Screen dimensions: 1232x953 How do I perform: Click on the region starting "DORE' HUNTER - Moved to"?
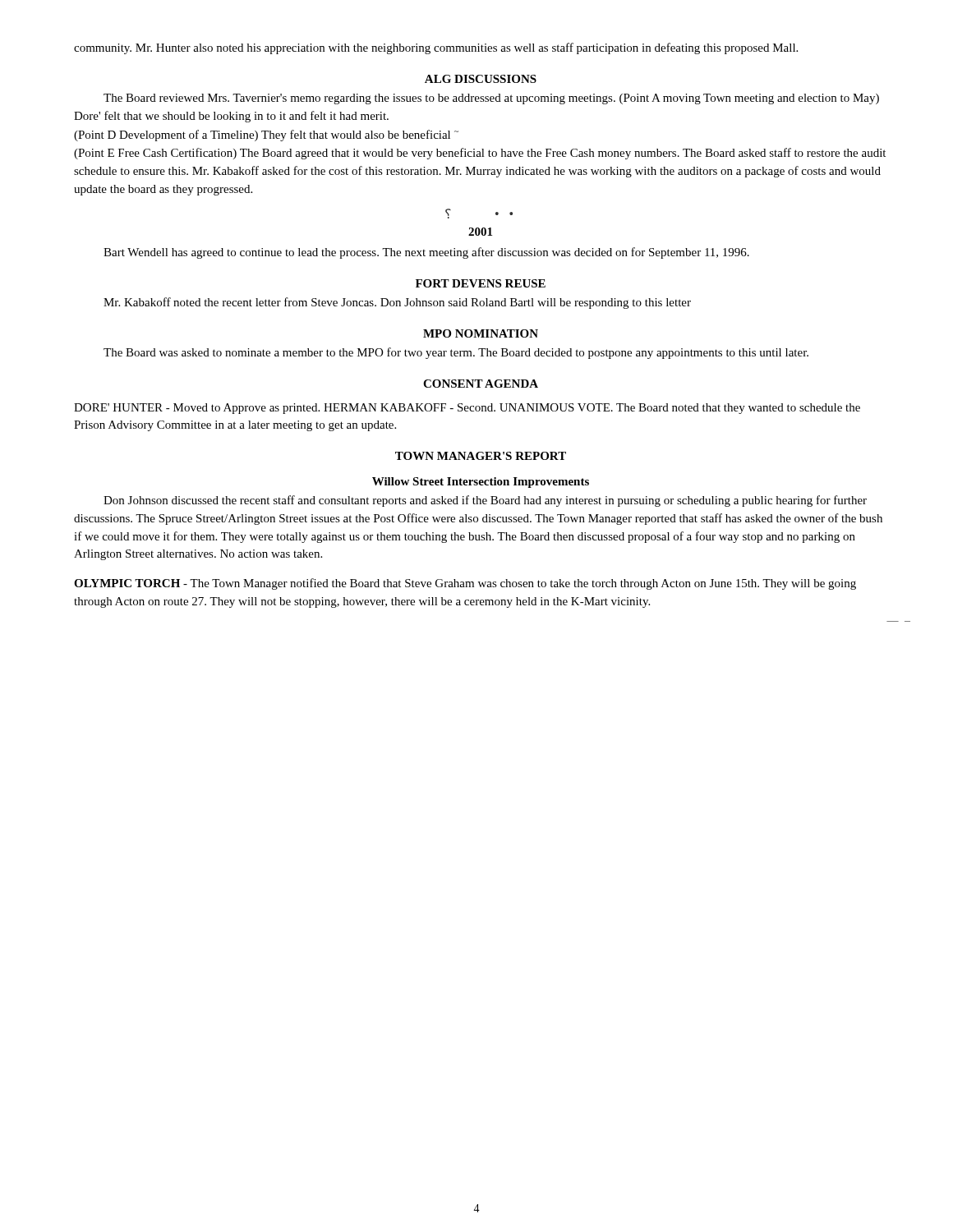click(467, 416)
